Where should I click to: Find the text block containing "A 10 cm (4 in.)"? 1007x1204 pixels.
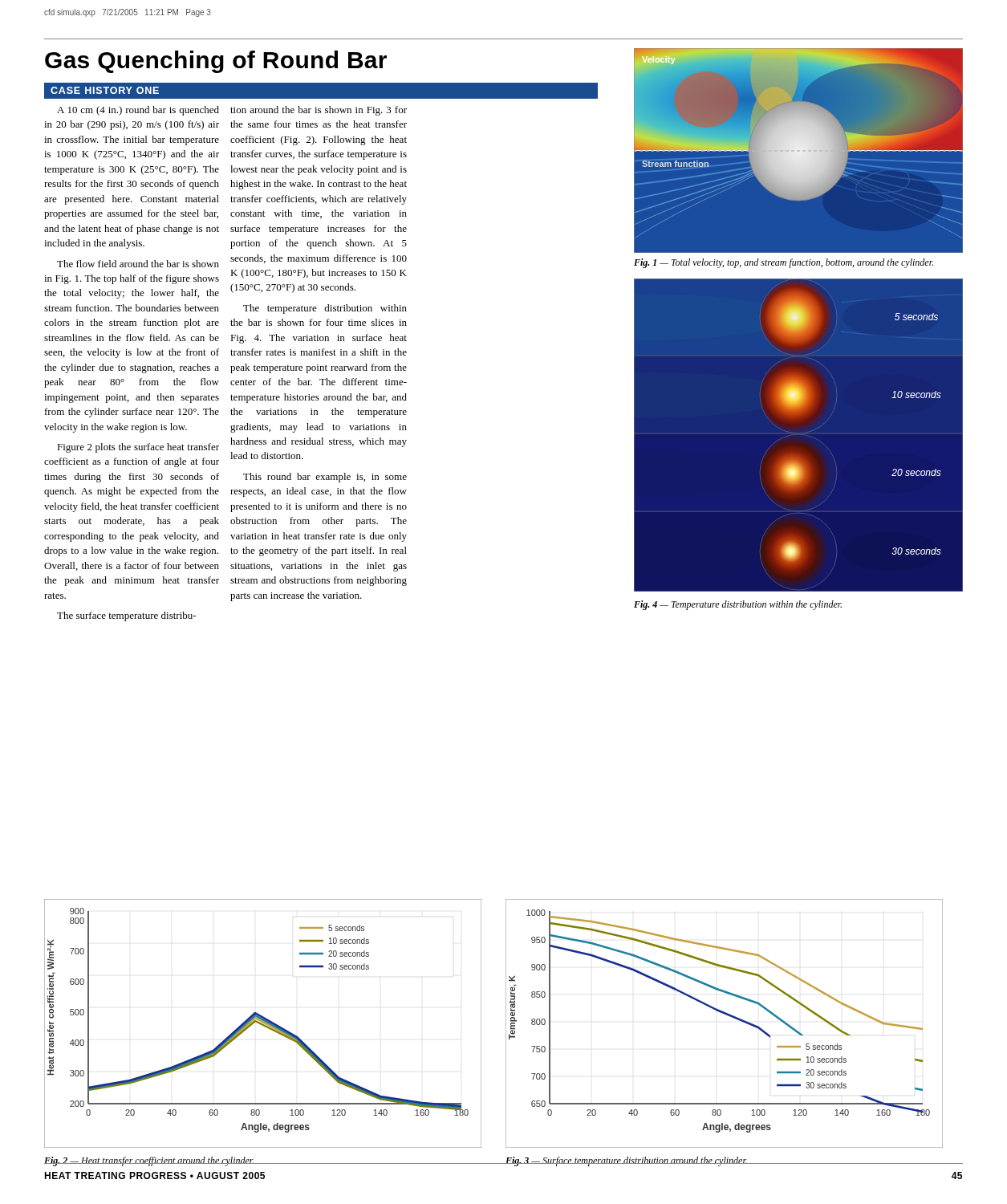132,176
